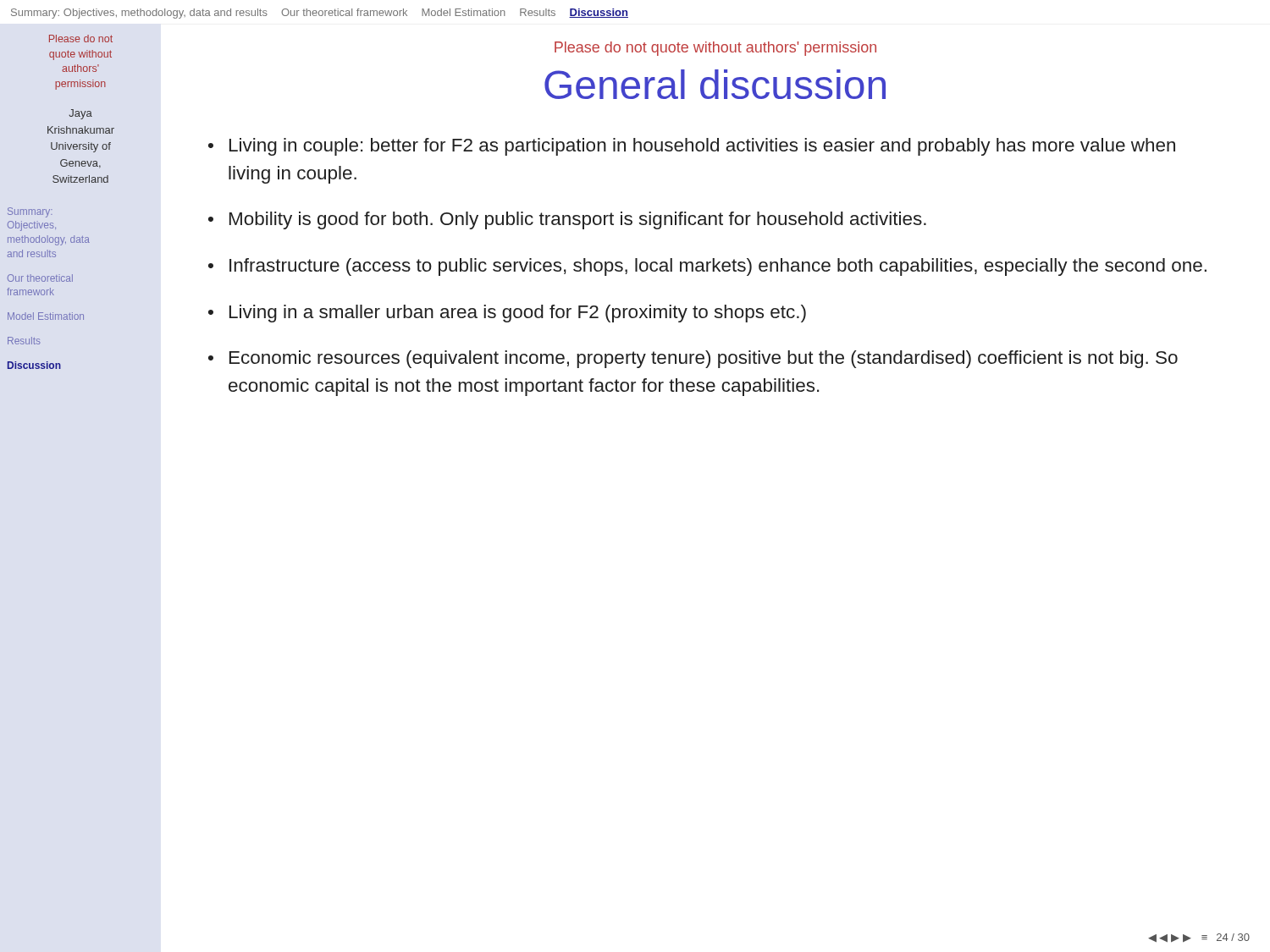Image resolution: width=1270 pixels, height=952 pixels.
Task: Locate the region starting "Please do notquote"
Action: click(x=80, y=61)
